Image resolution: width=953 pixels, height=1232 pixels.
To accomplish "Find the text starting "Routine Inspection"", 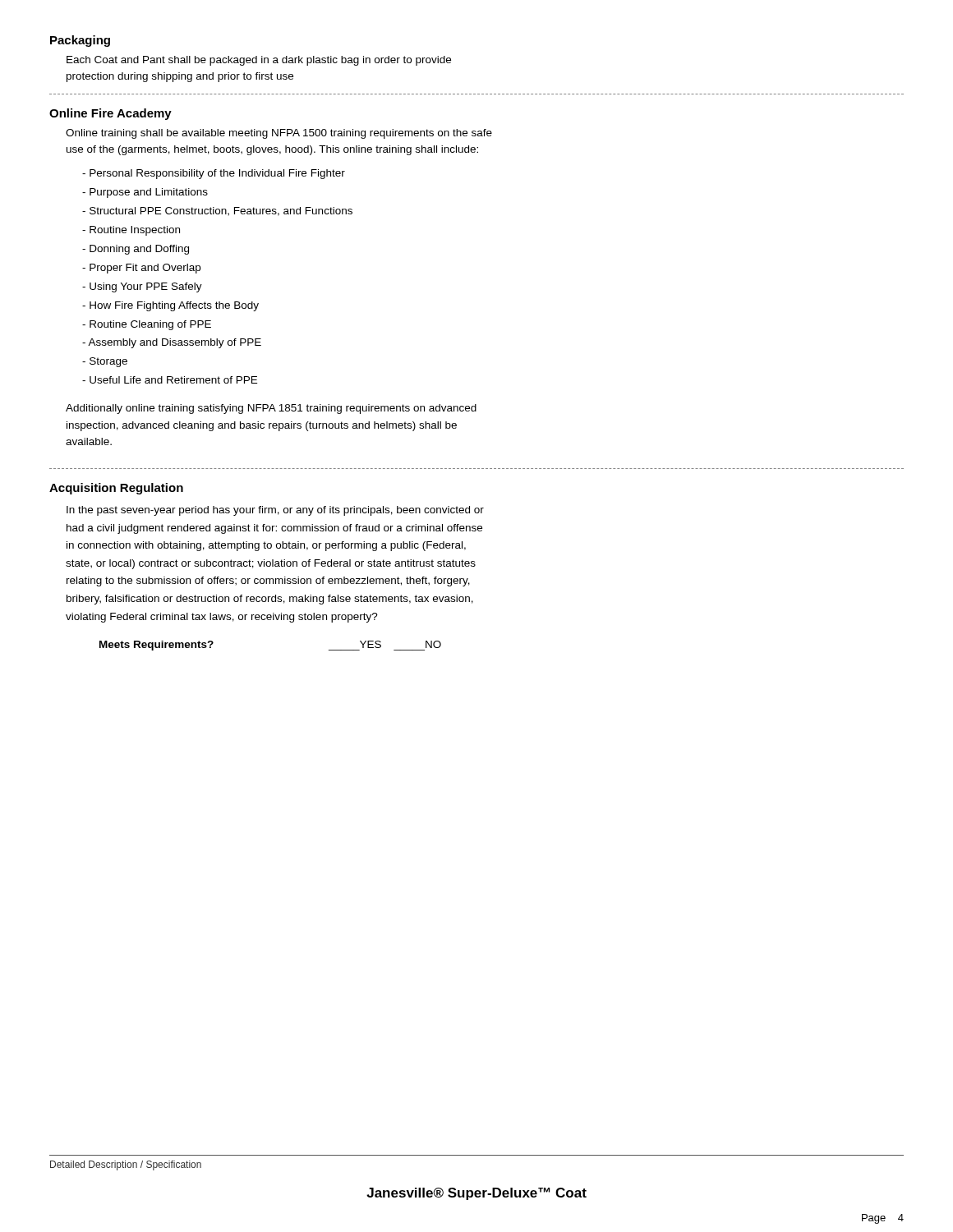I will tap(131, 229).
